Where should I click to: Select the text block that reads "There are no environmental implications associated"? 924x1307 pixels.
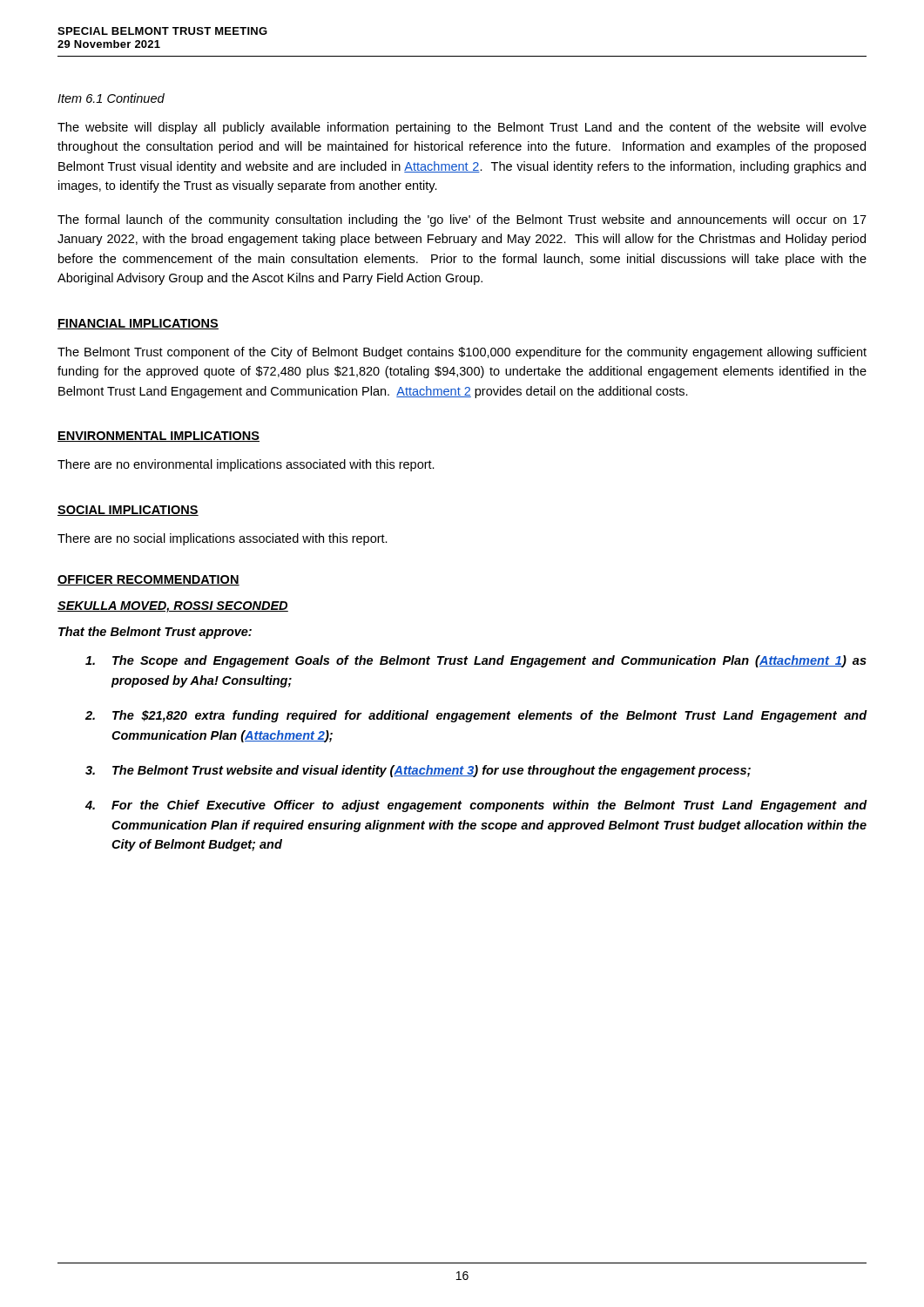pyautogui.click(x=246, y=465)
